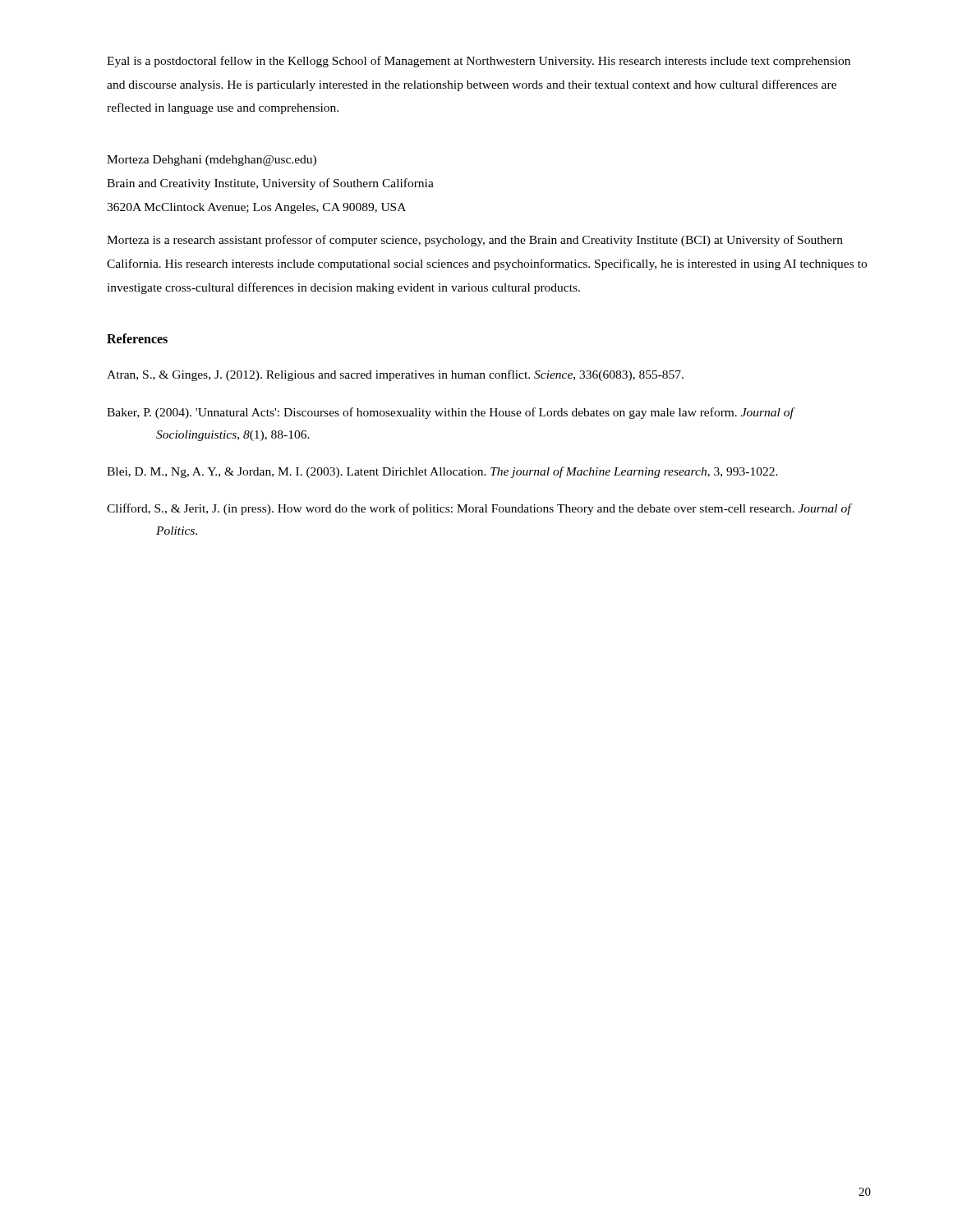Point to the text starting "Atran, S., &"
Image resolution: width=953 pixels, height=1232 pixels.
coord(396,374)
